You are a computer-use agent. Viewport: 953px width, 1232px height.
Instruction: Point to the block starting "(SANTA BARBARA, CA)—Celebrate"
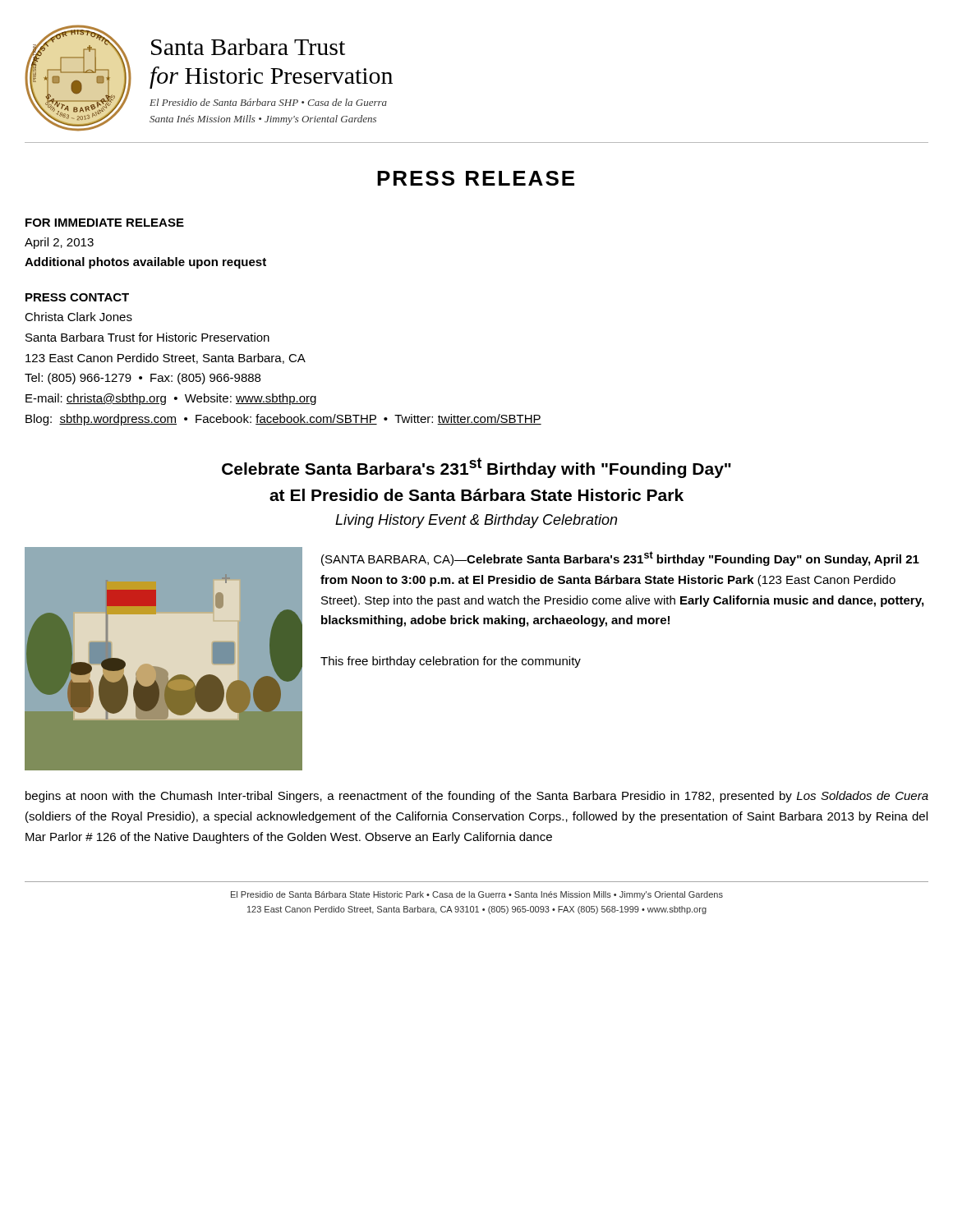coord(622,609)
